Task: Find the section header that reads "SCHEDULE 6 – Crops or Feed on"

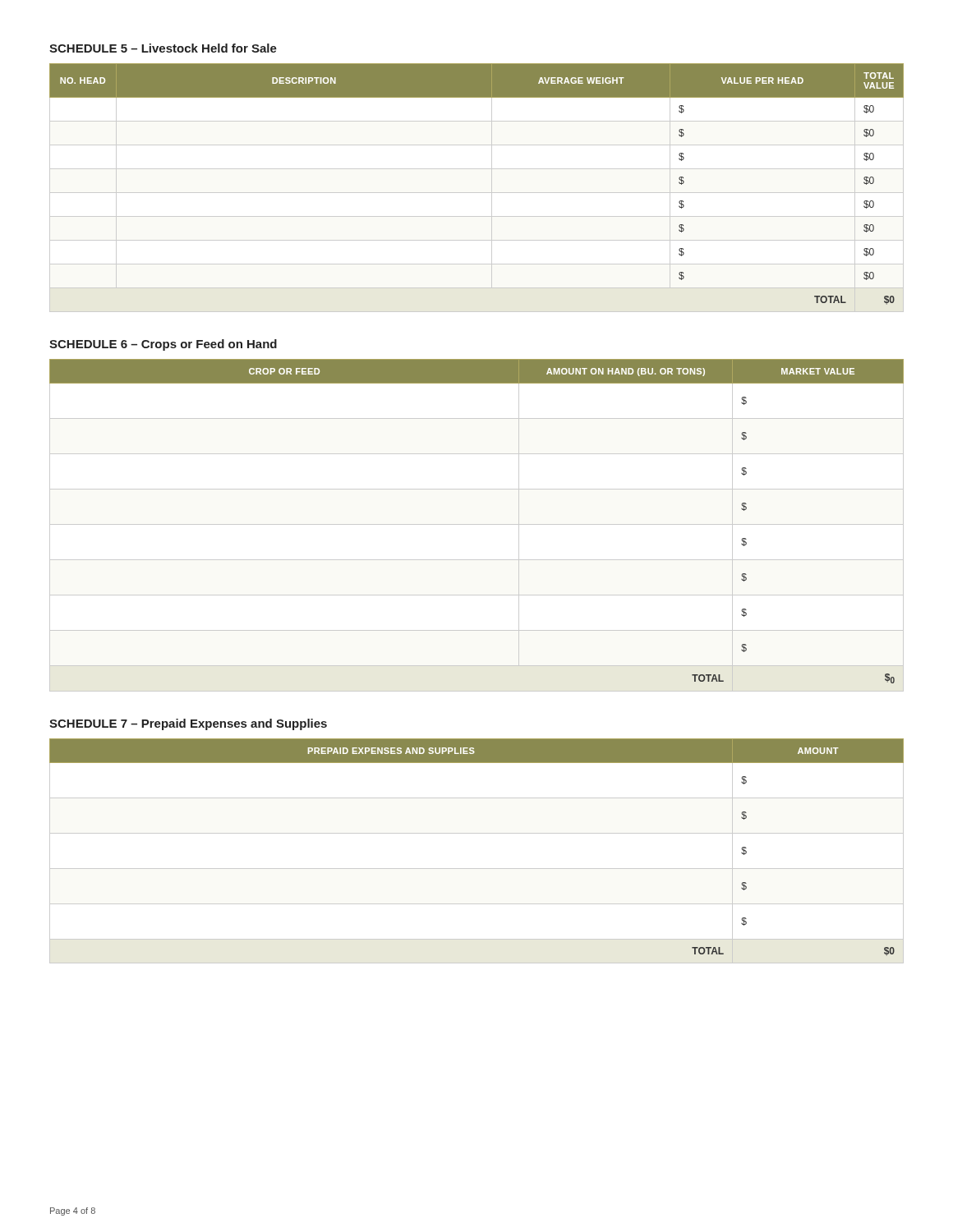Action: (163, 344)
